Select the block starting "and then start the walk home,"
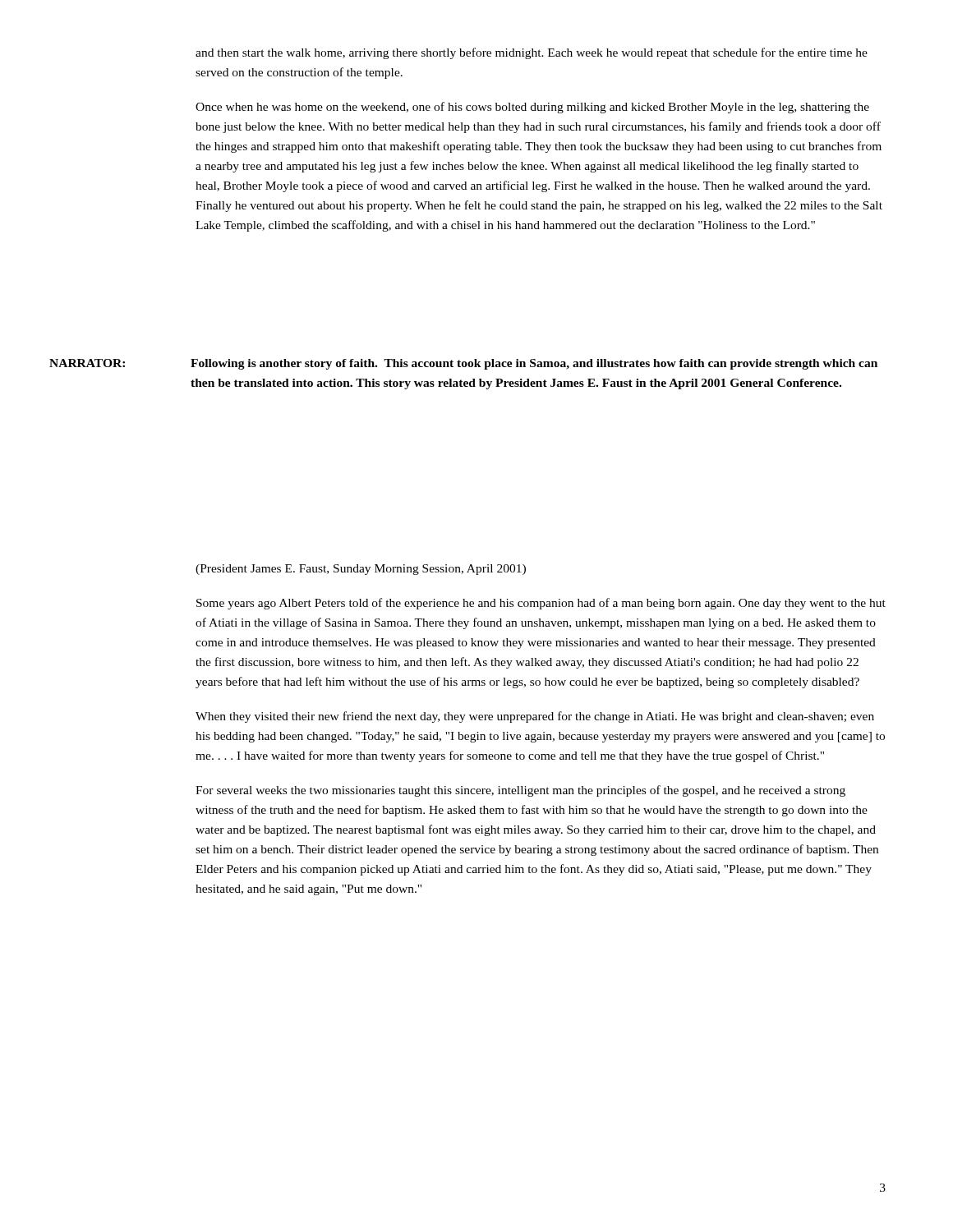 (541, 139)
